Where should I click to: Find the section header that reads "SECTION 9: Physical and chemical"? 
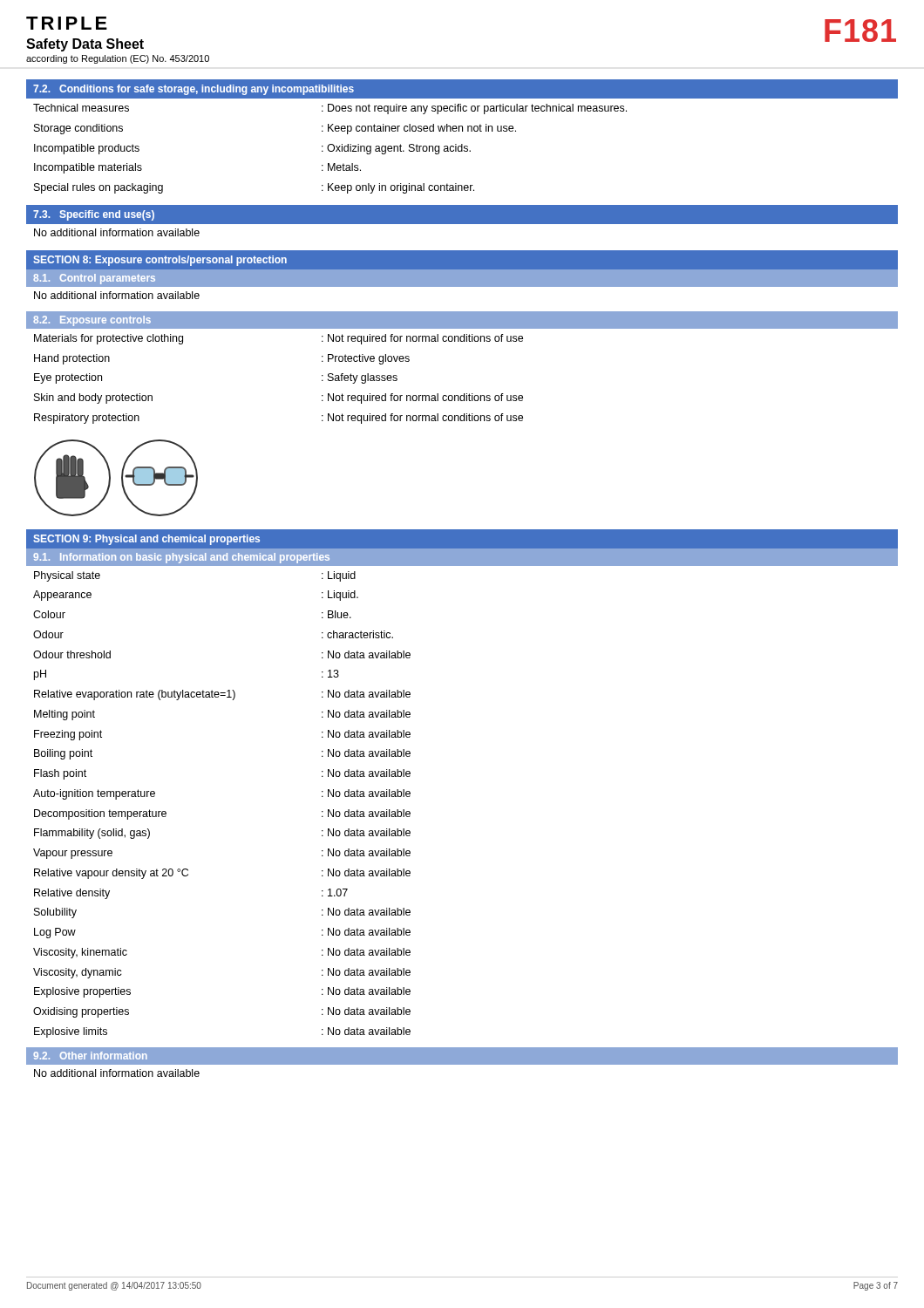(147, 538)
